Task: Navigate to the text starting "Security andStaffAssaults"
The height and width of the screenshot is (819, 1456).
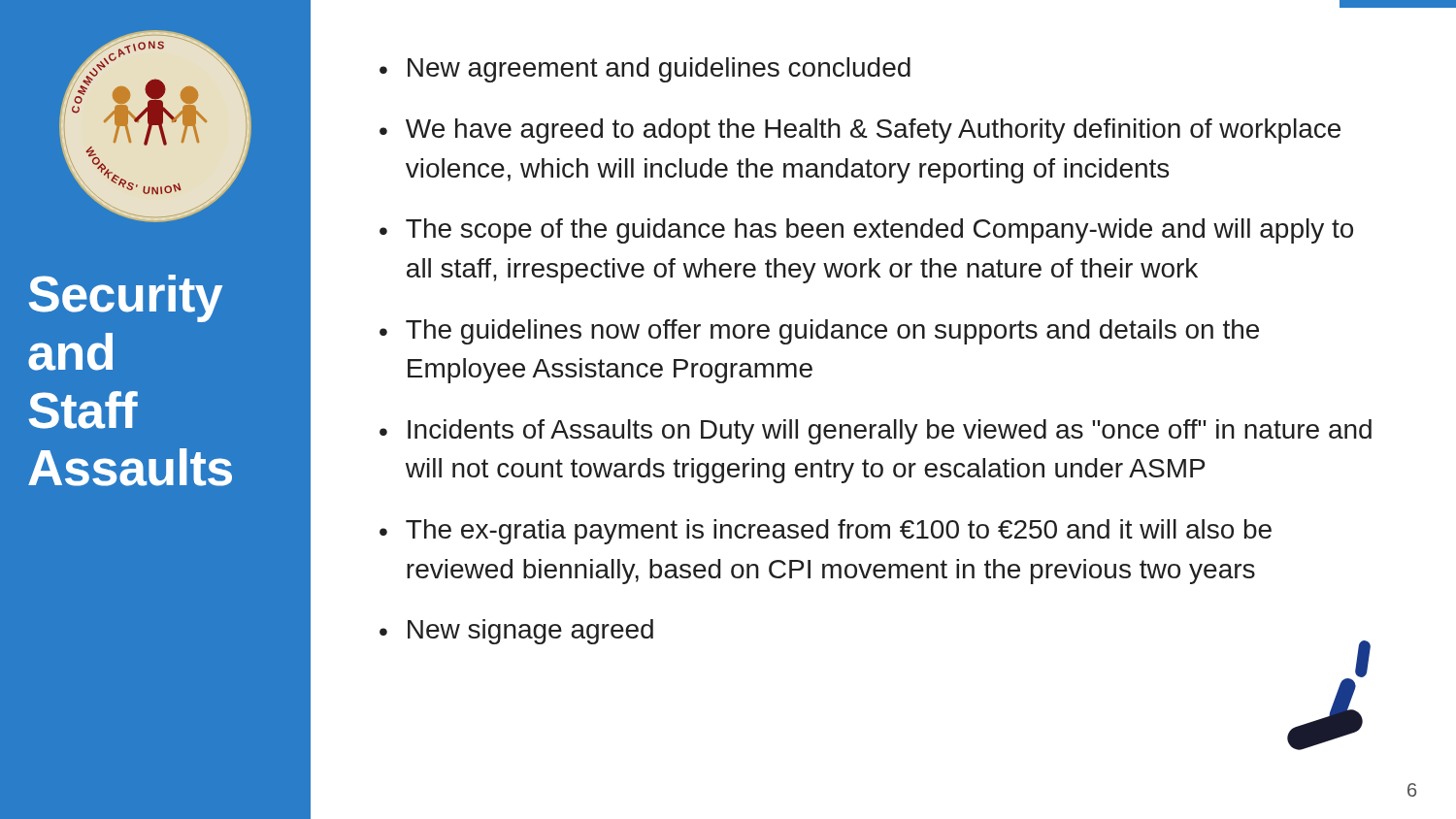Action: click(130, 381)
